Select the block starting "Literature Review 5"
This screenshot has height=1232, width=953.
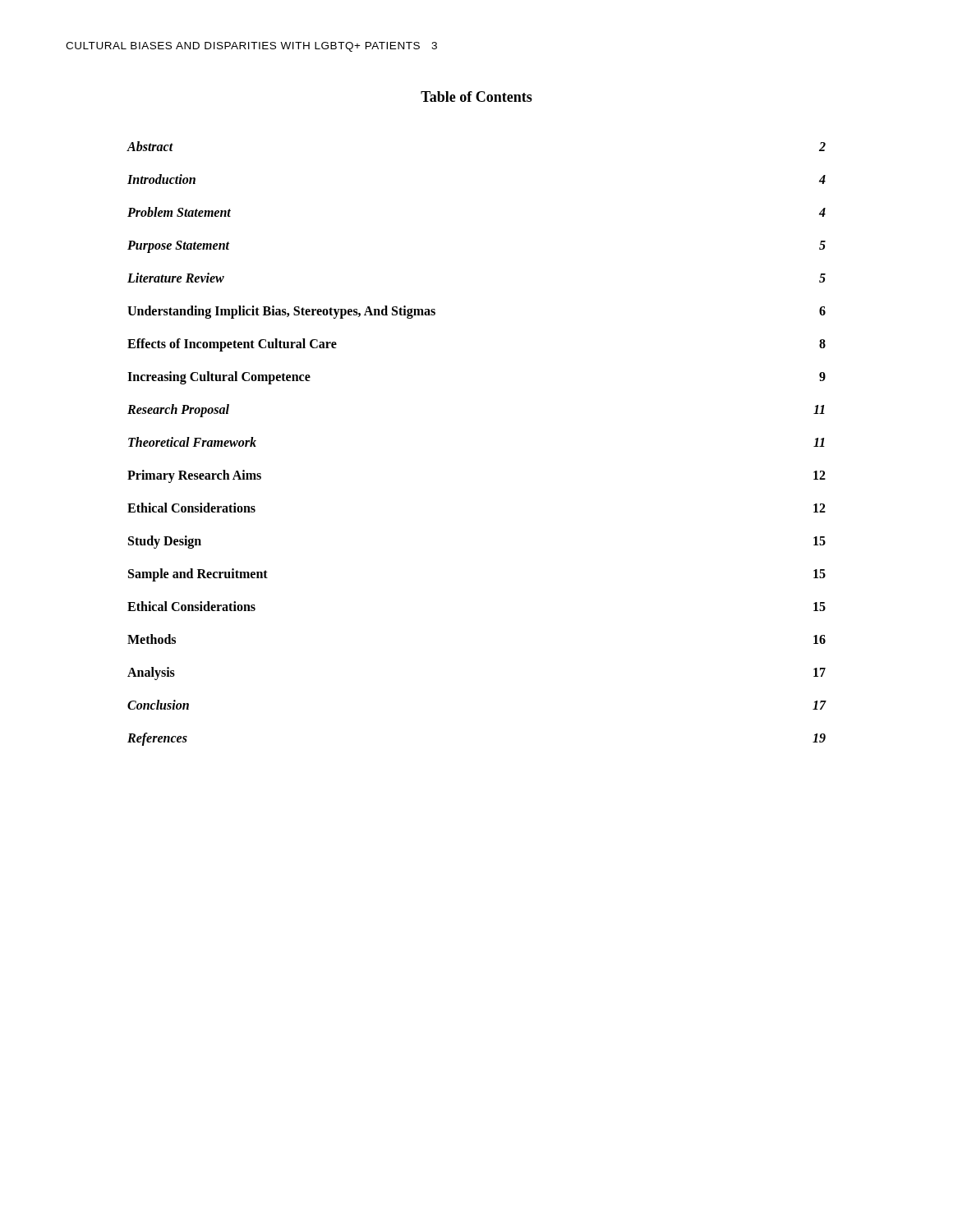[161, 277]
